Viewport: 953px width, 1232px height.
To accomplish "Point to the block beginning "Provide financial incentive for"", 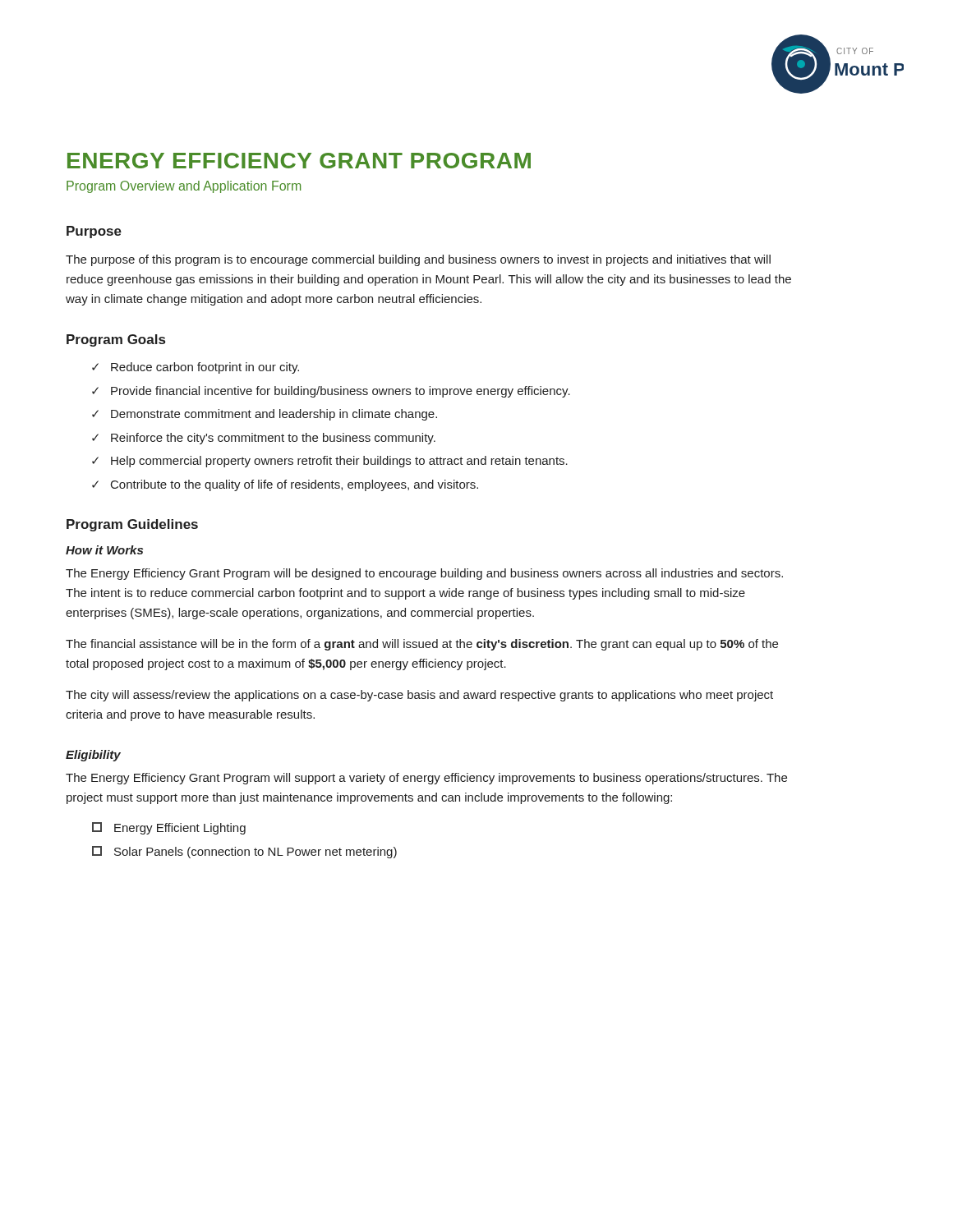I will [x=340, y=390].
